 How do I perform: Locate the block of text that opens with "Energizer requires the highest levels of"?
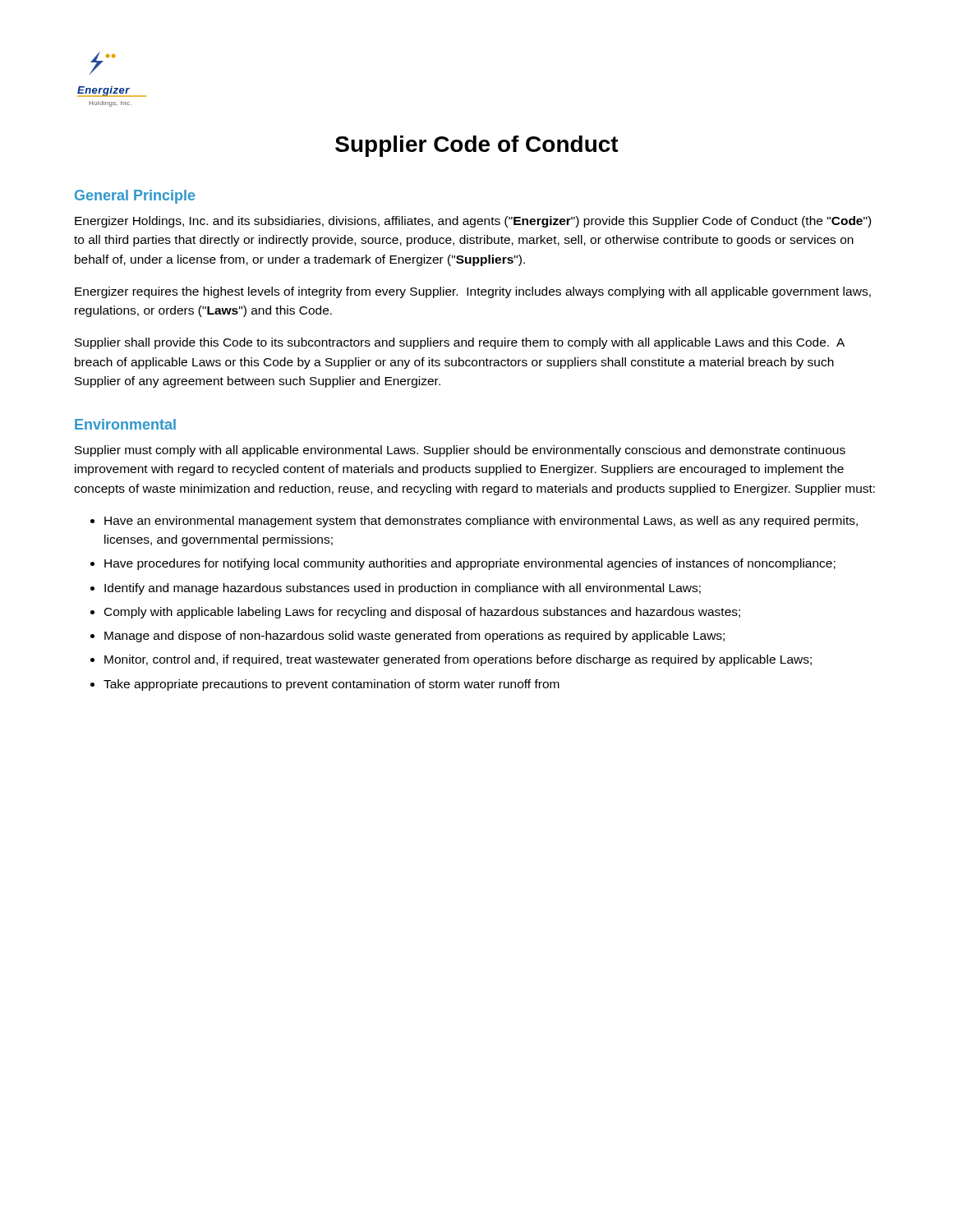473,300
